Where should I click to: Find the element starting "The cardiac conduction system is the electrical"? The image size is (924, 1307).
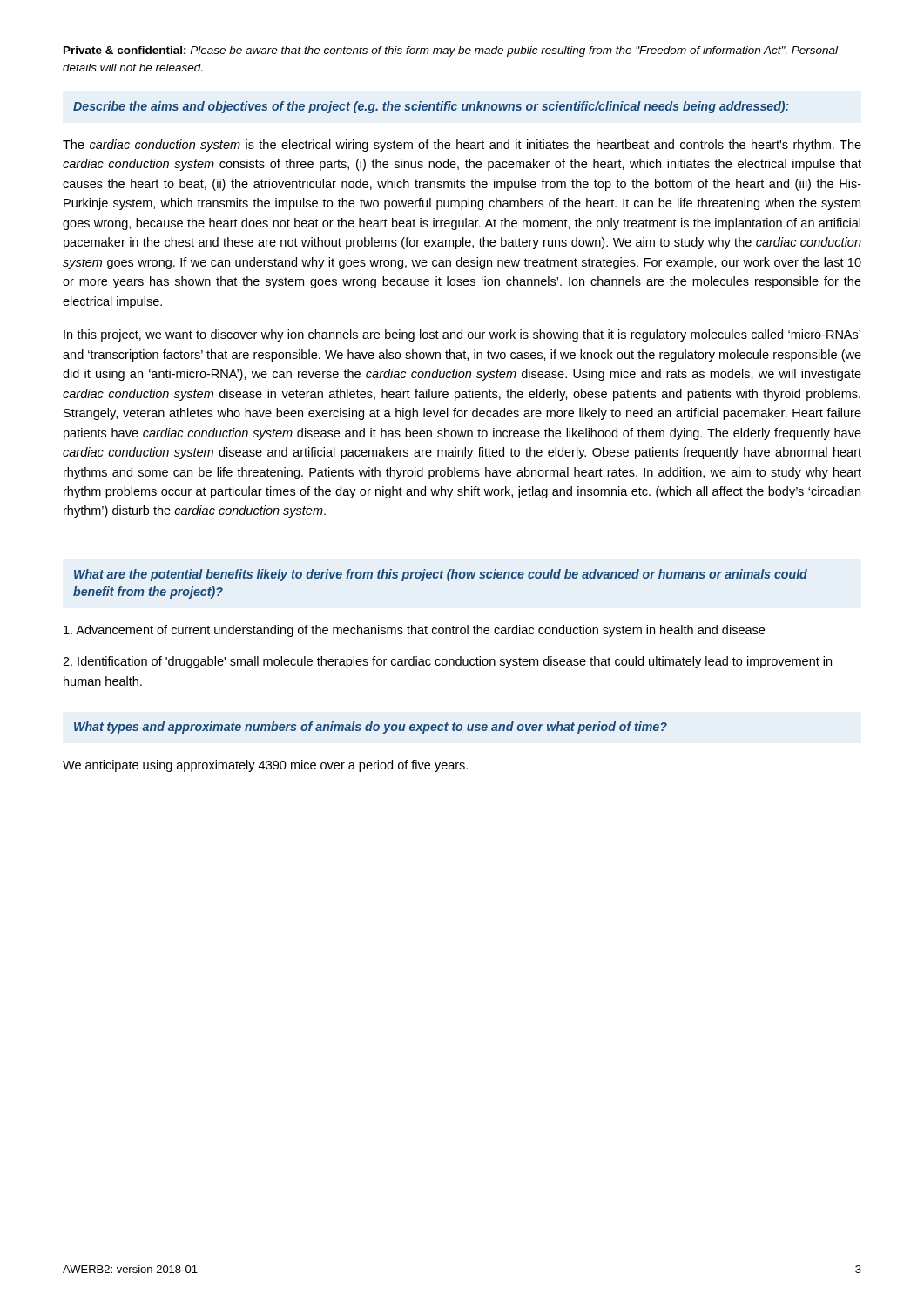point(462,223)
